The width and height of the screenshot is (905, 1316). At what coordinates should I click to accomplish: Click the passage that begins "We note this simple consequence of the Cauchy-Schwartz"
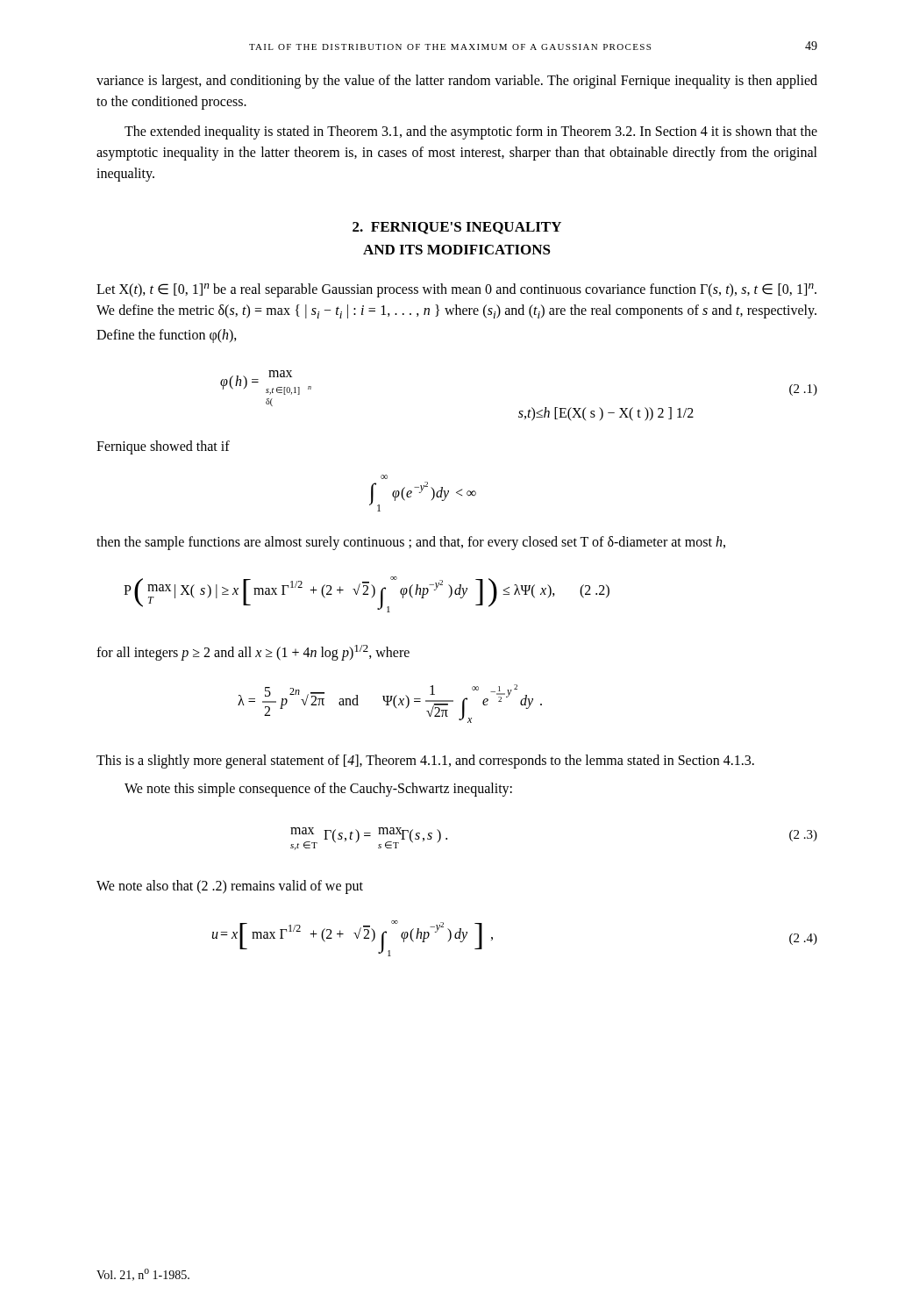[x=457, y=789]
